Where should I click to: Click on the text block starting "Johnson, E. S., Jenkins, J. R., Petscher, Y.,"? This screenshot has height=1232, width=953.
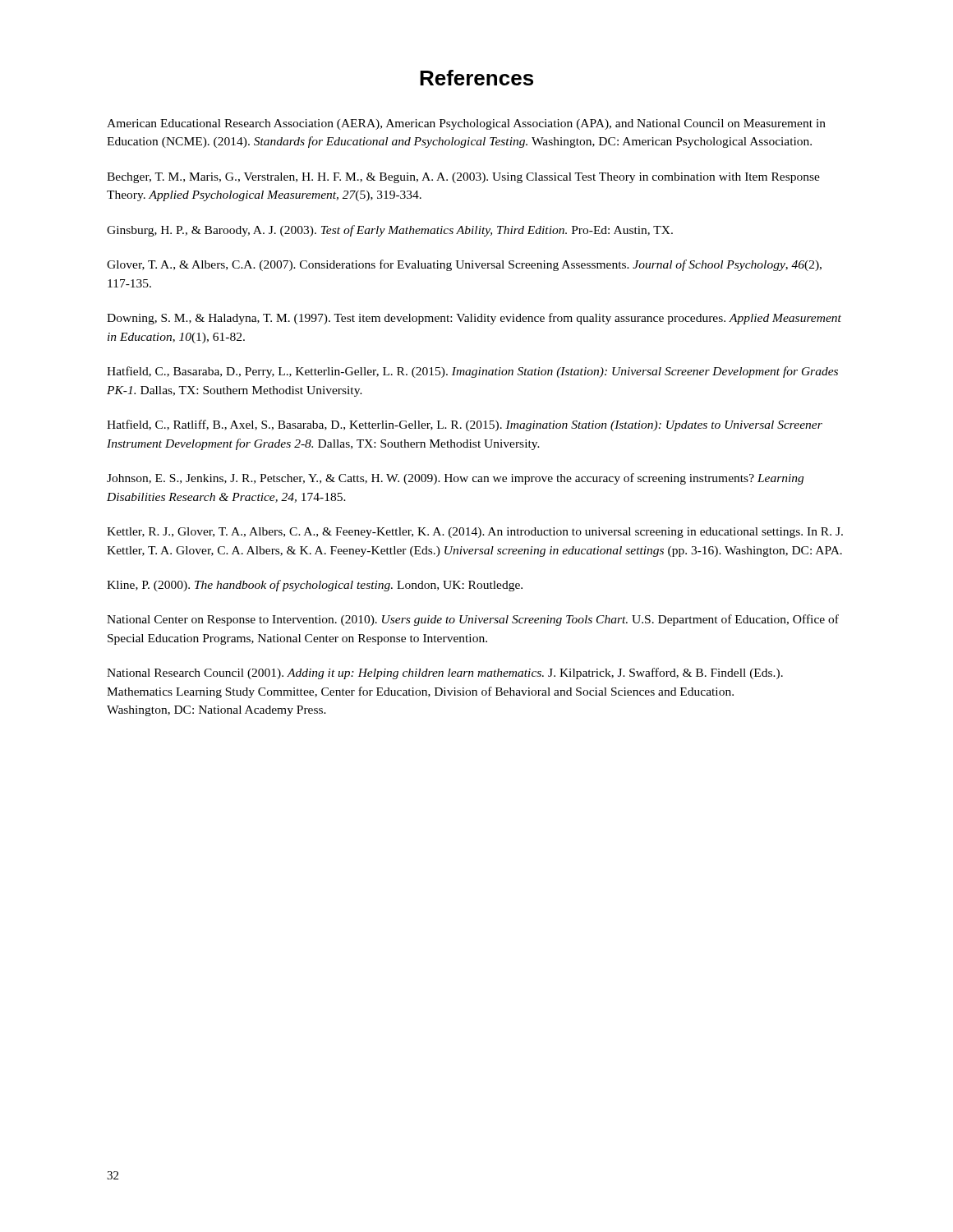click(x=455, y=487)
